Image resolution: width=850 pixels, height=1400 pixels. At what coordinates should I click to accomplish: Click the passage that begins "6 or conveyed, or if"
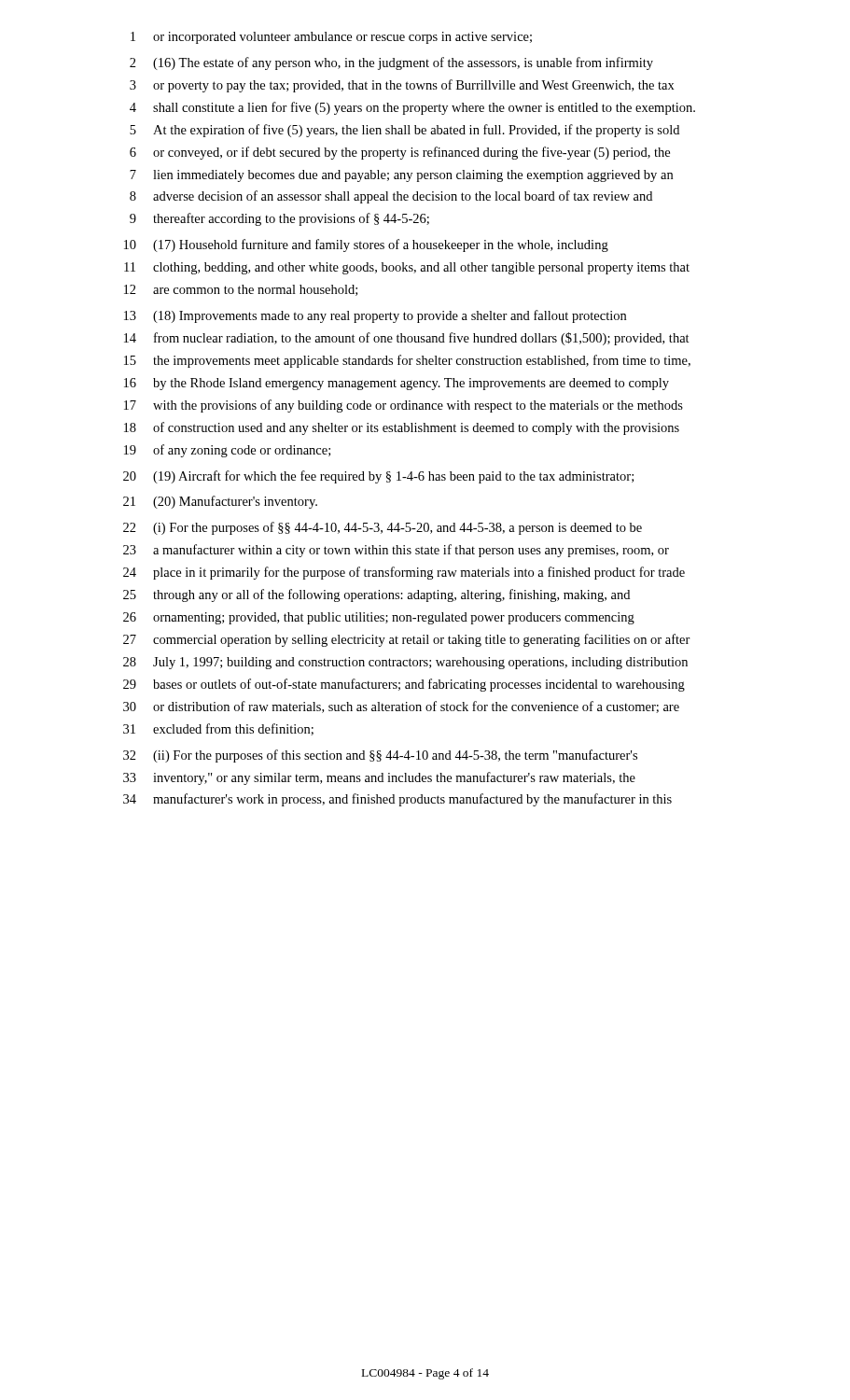(442, 153)
